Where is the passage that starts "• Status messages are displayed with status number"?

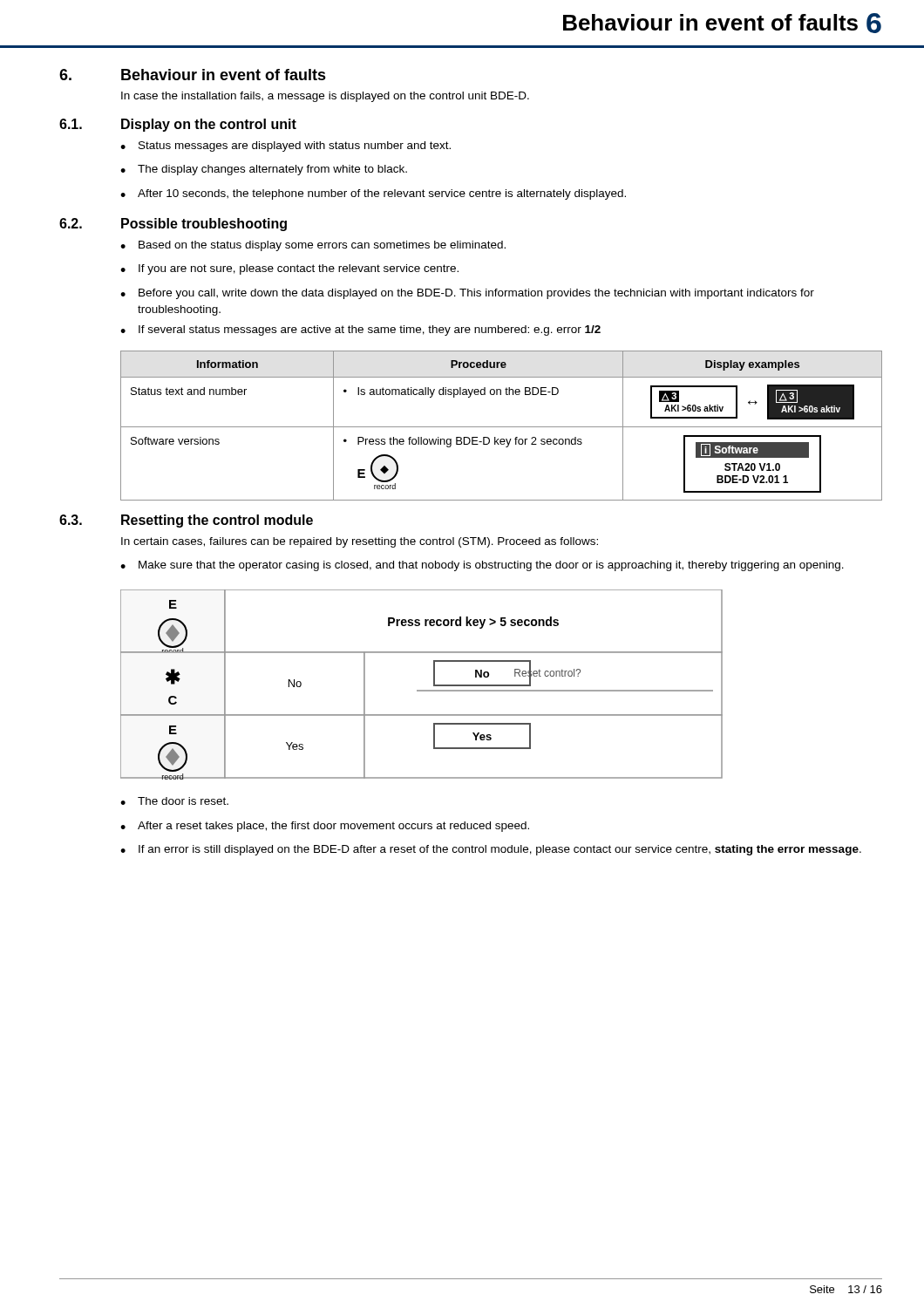point(286,148)
